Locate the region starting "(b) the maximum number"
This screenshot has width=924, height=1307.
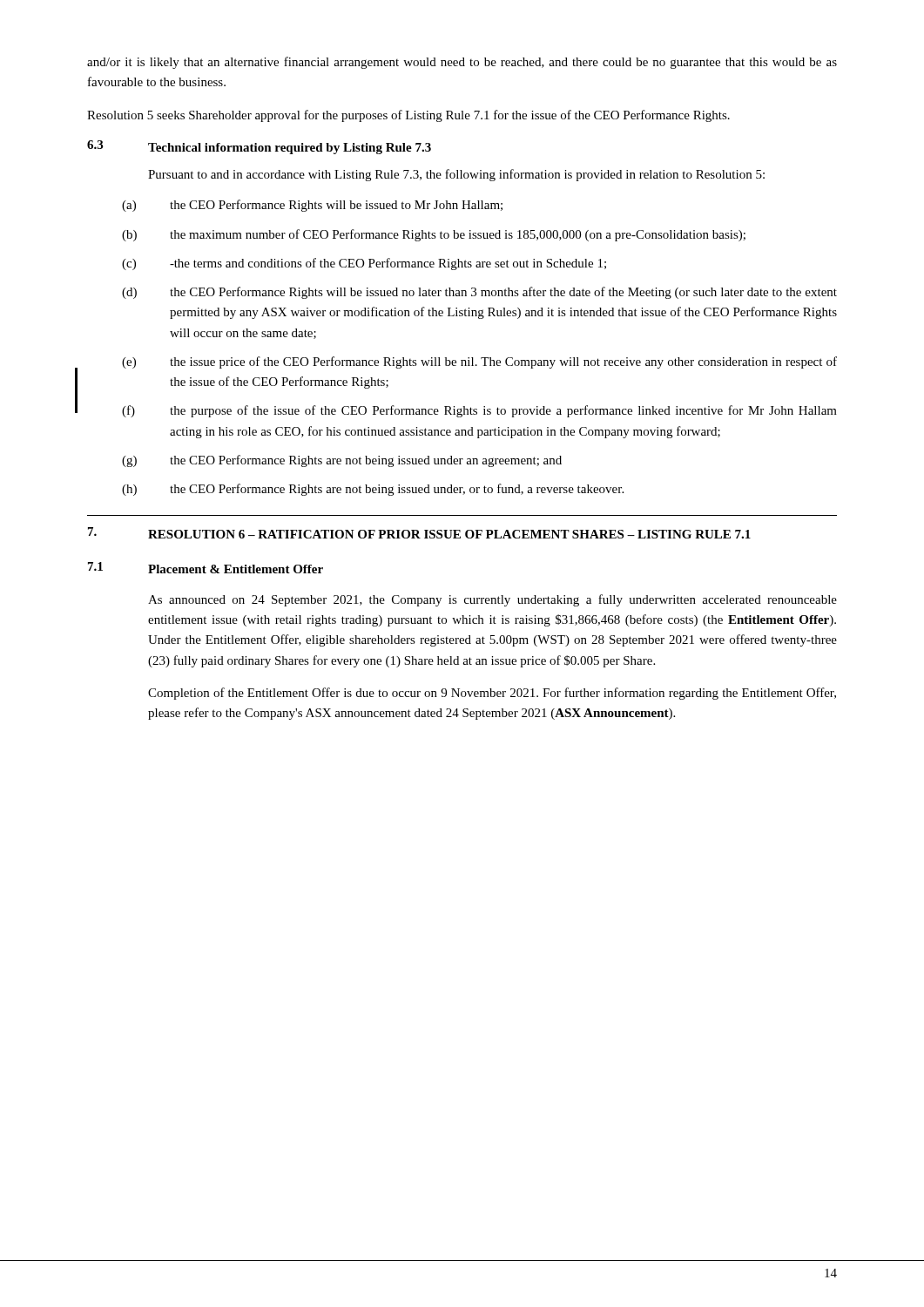(x=479, y=235)
